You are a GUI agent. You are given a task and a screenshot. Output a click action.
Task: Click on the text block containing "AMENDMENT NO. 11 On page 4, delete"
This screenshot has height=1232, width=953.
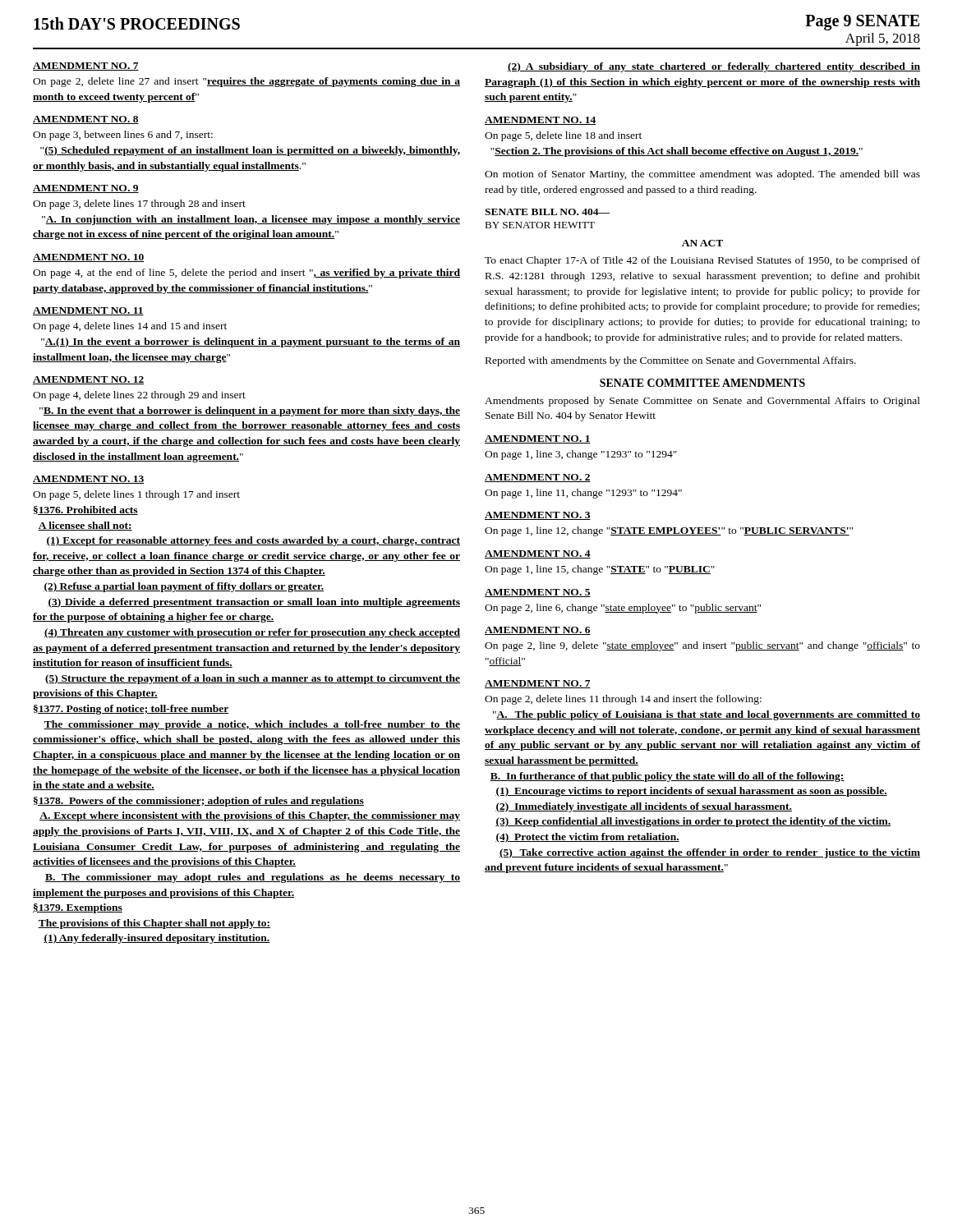(246, 334)
